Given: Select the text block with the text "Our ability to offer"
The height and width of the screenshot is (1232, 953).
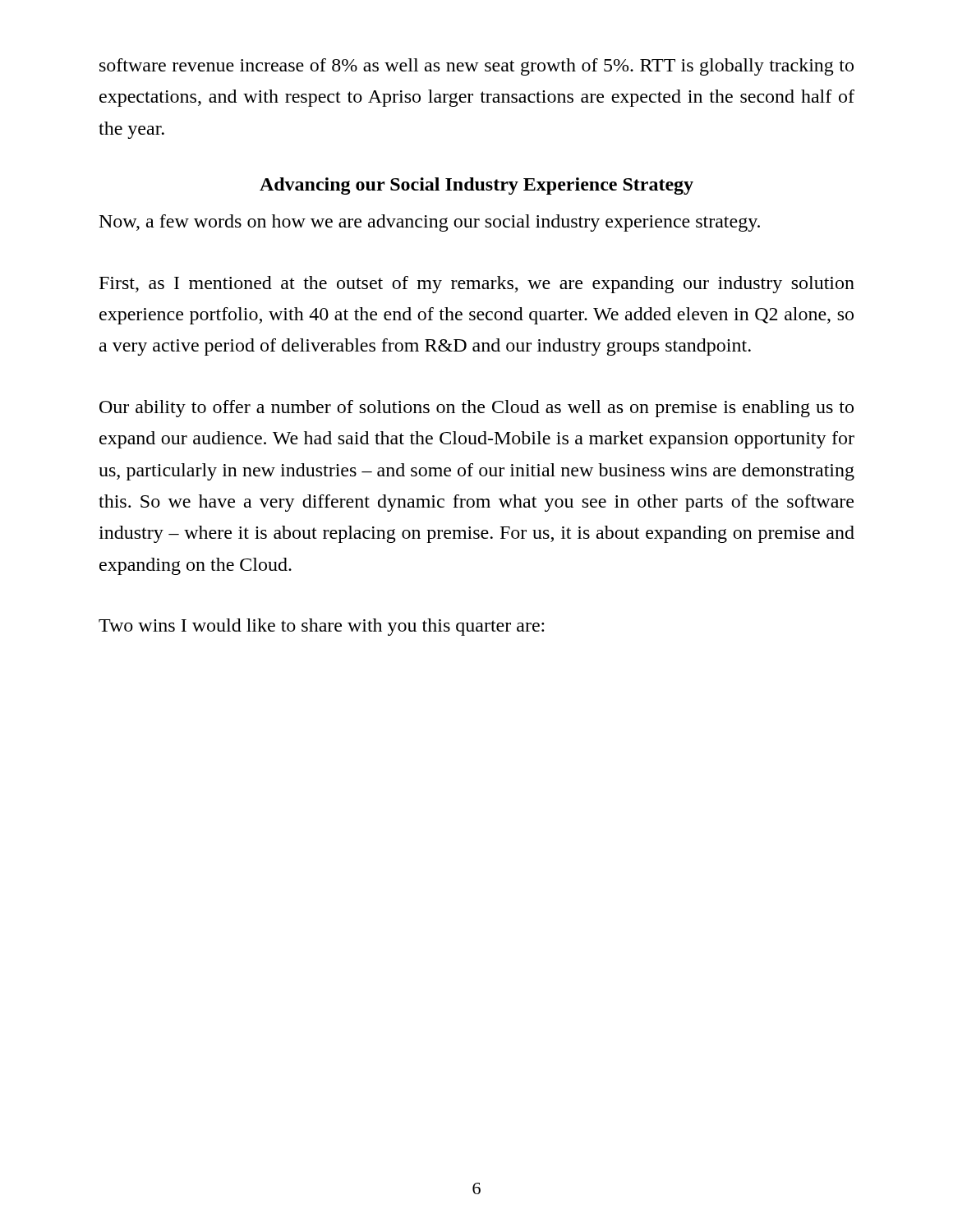Looking at the screenshot, I should coord(476,485).
